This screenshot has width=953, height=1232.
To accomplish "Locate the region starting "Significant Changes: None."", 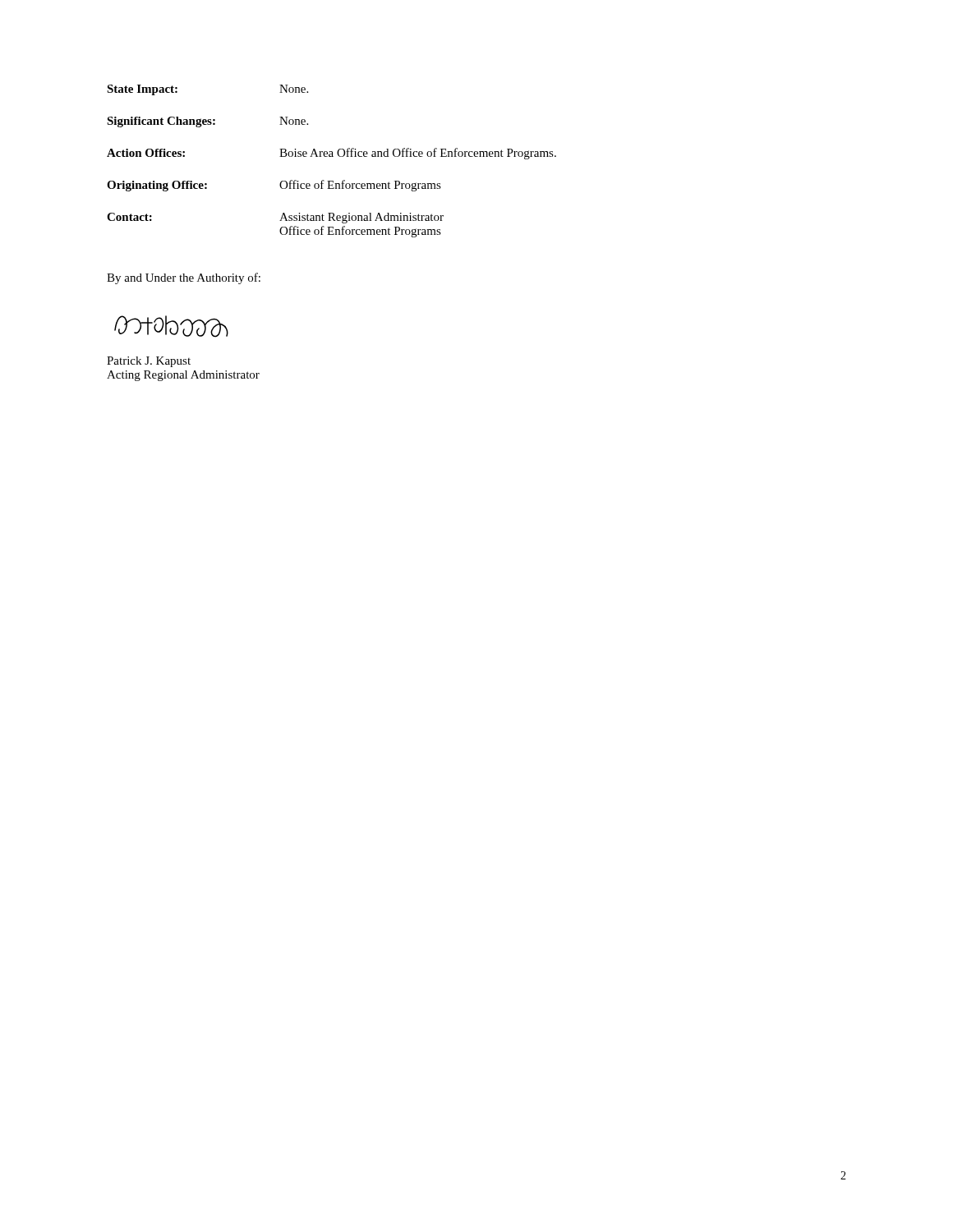I will pyautogui.click(x=207, y=122).
